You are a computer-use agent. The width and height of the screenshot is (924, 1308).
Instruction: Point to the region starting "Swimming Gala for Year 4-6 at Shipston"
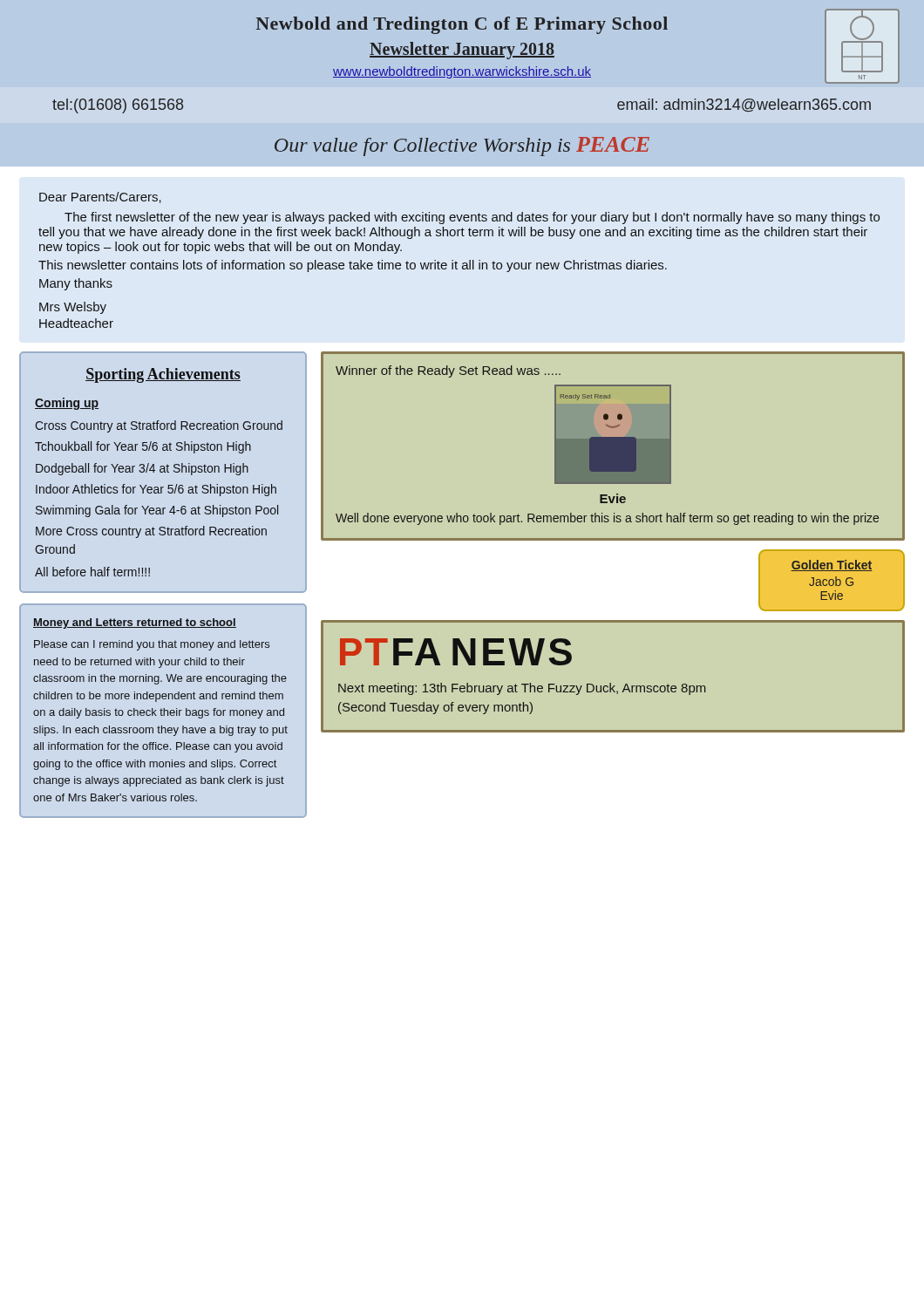click(x=157, y=510)
